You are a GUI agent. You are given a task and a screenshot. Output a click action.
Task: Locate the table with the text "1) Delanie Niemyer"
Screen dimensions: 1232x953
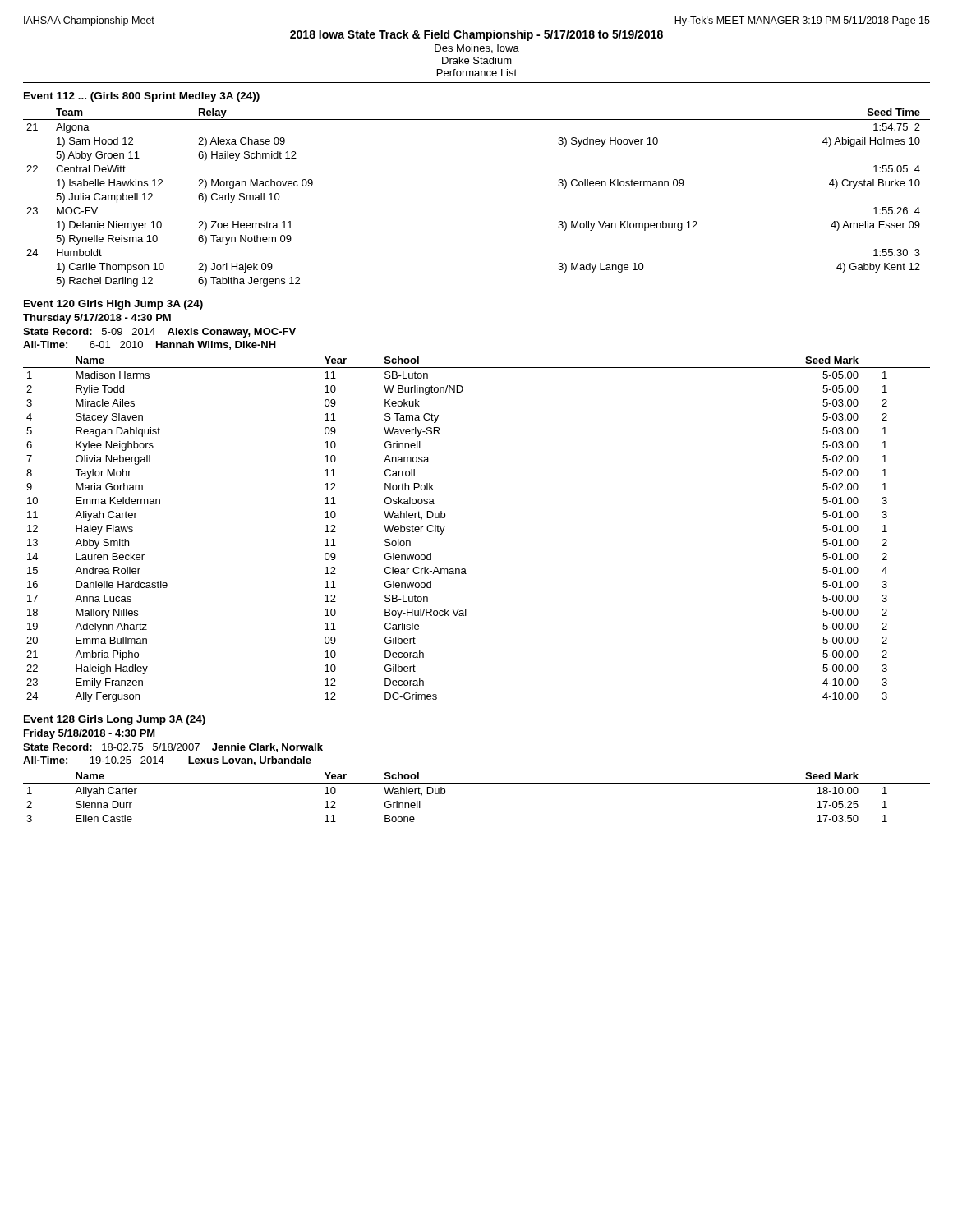point(476,196)
